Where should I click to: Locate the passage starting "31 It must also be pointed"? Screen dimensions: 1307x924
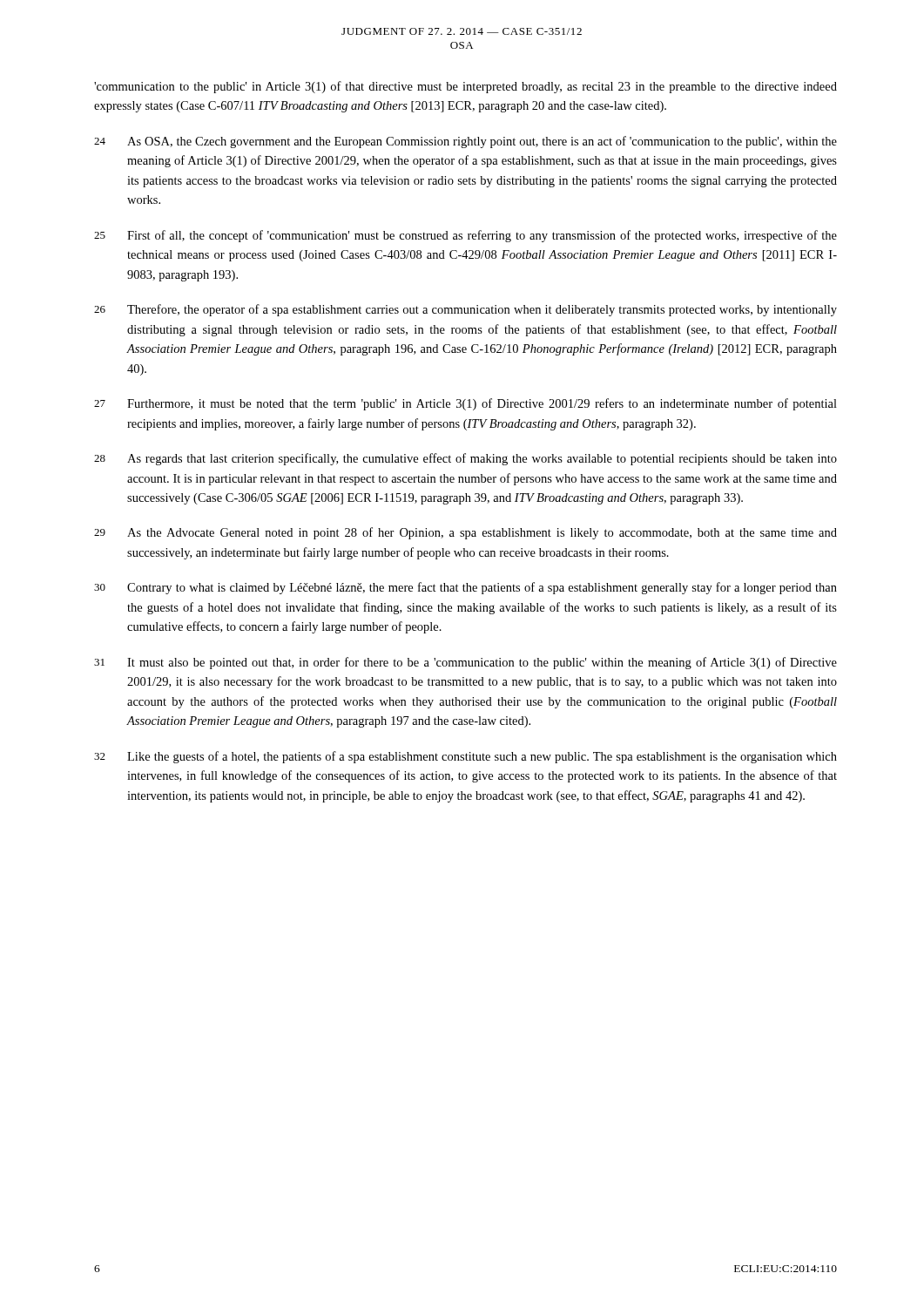pyautogui.click(x=465, y=692)
